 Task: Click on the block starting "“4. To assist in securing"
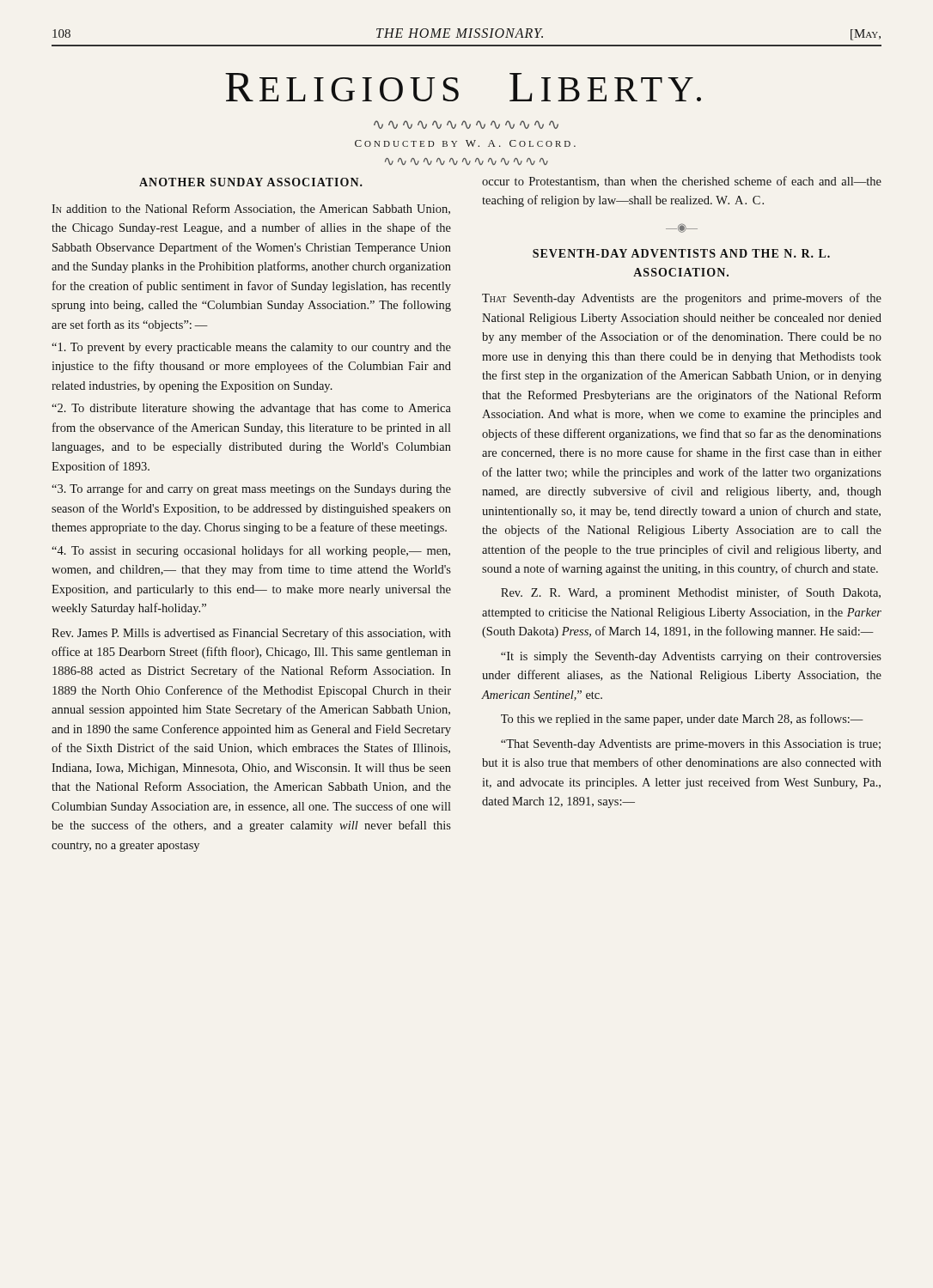[251, 579]
